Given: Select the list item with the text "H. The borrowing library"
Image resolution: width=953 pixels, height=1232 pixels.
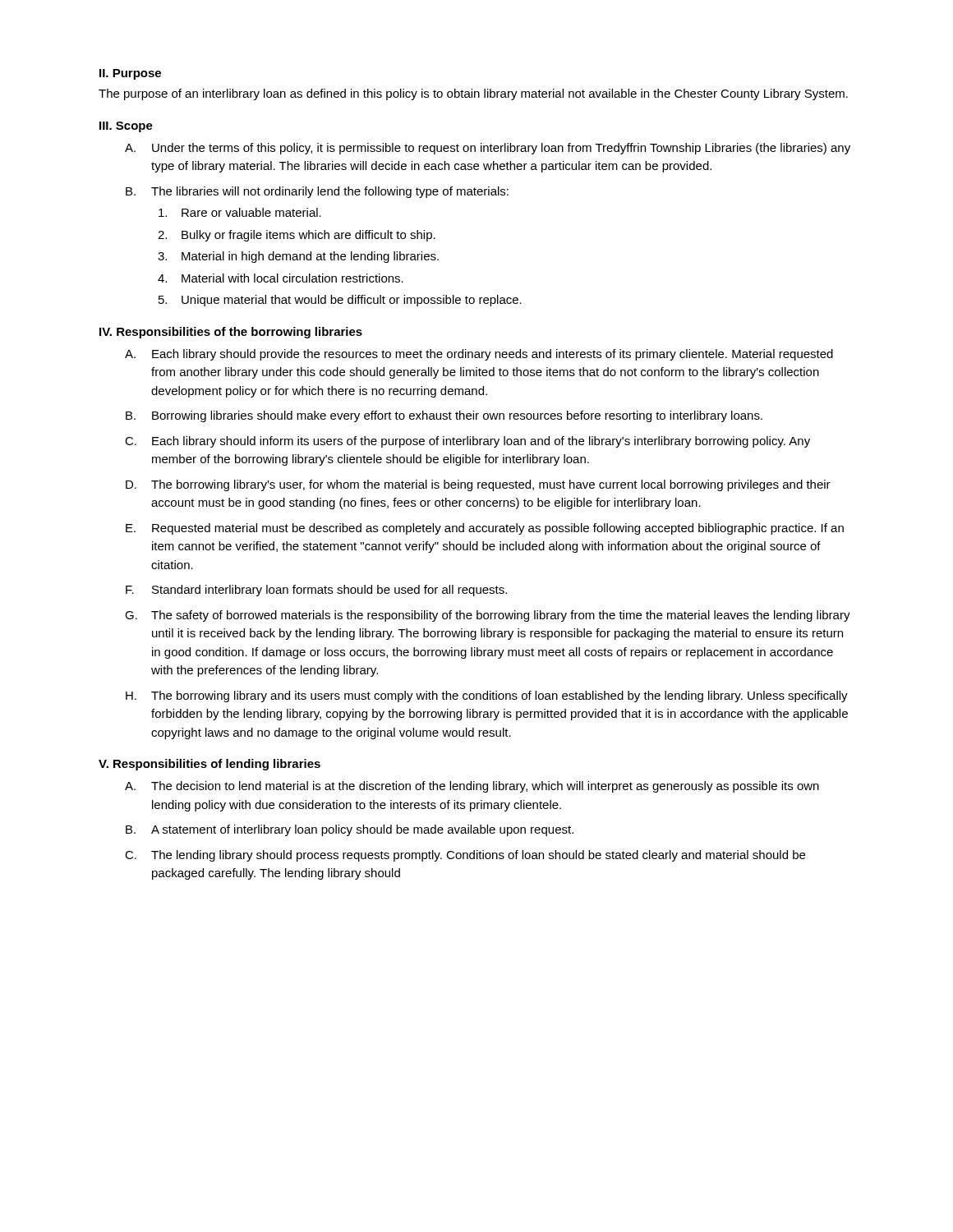Looking at the screenshot, I should click(490, 714).
